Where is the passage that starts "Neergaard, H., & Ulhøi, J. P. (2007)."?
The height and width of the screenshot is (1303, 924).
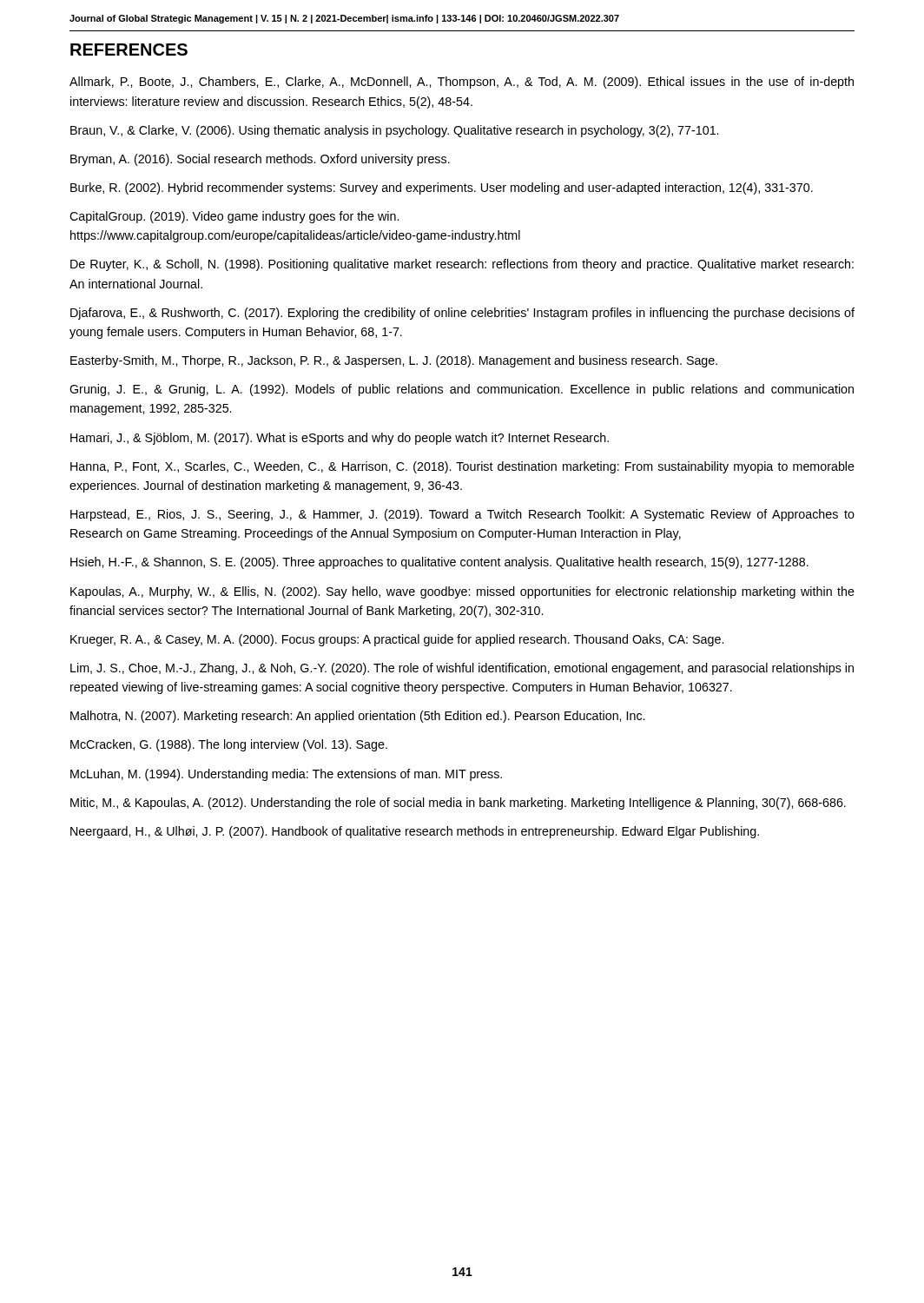[x=415, y=831]
